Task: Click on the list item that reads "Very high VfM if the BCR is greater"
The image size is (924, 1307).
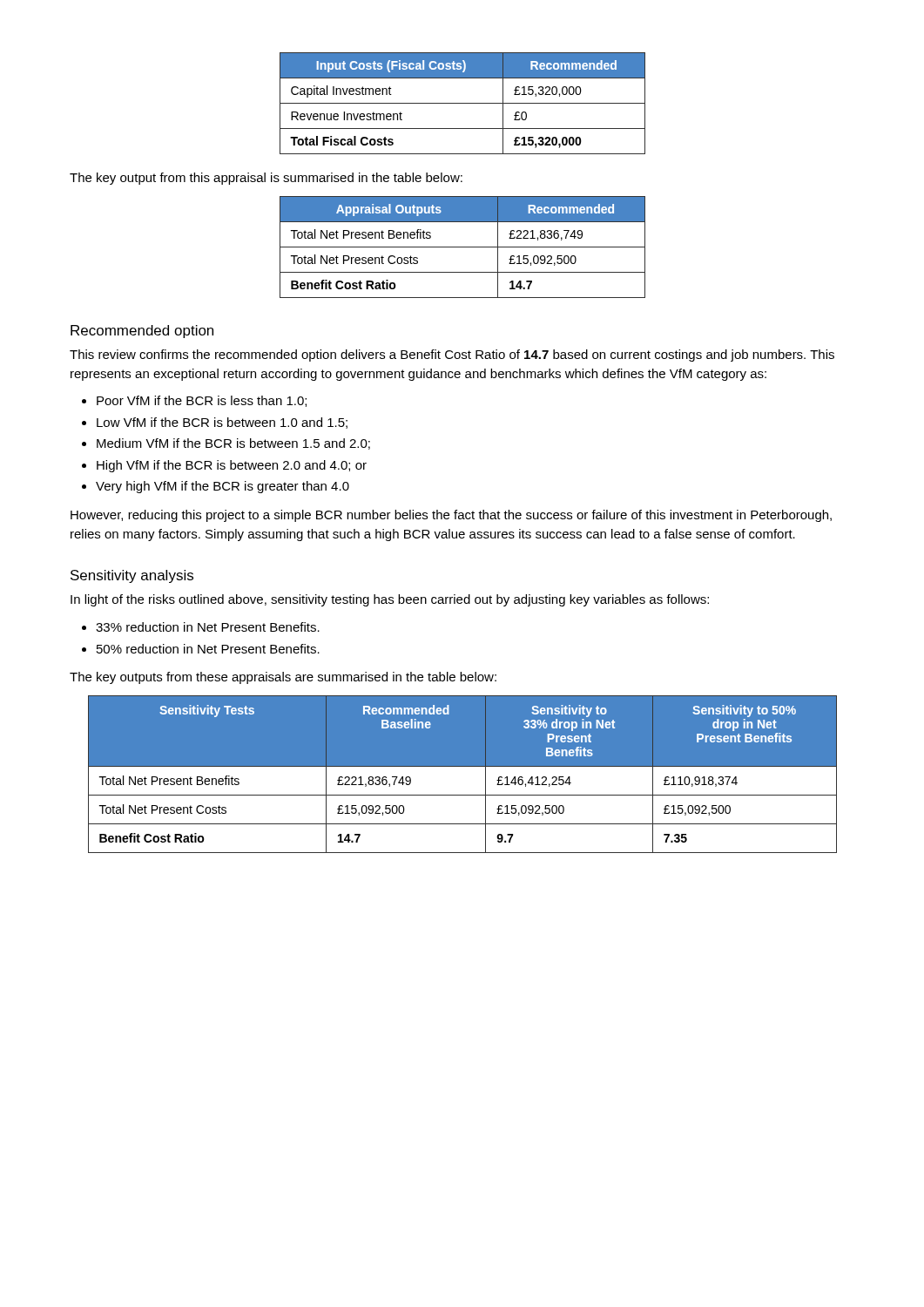Action: pos(222,486)
